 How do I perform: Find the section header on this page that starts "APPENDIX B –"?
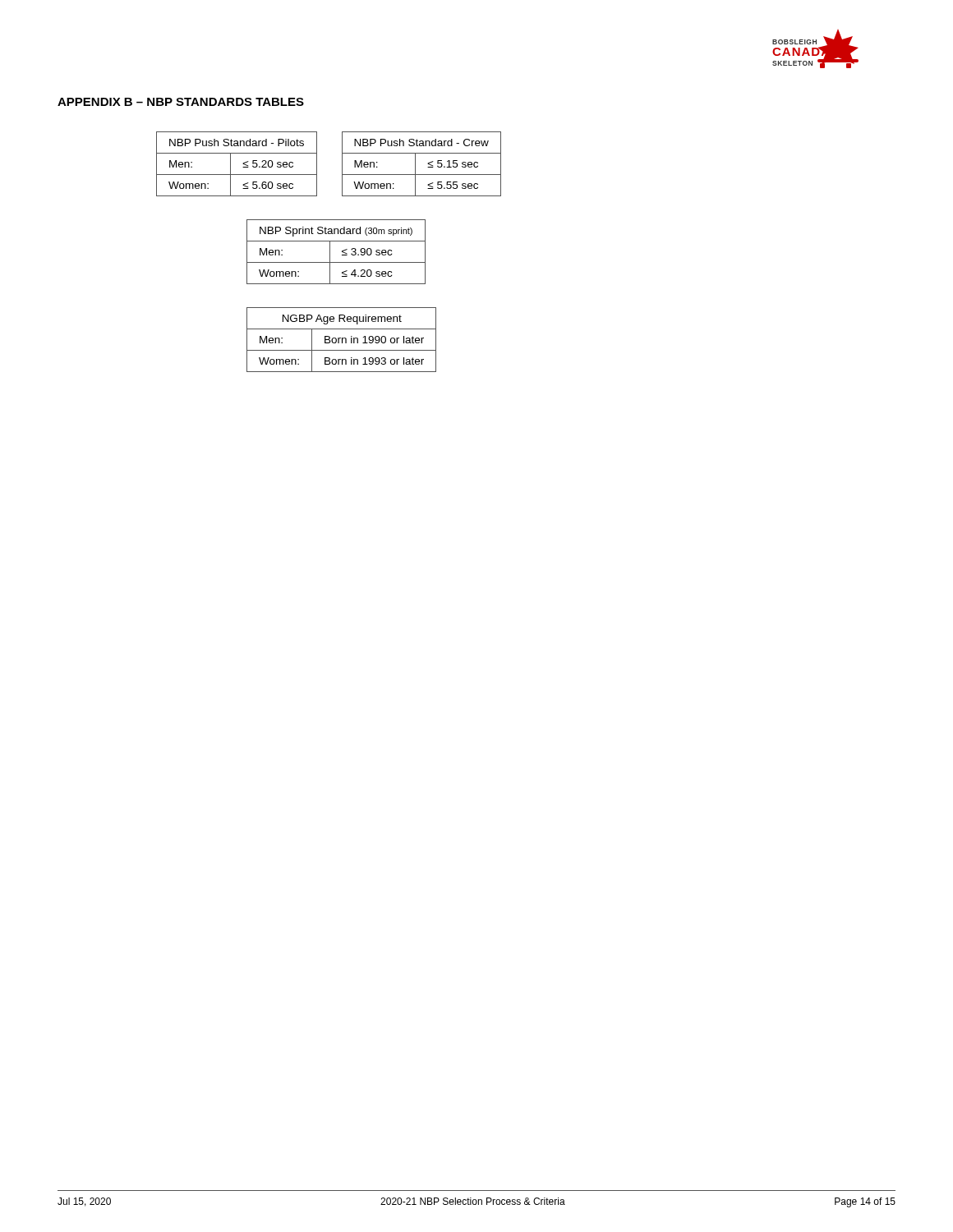click(181, 101)
